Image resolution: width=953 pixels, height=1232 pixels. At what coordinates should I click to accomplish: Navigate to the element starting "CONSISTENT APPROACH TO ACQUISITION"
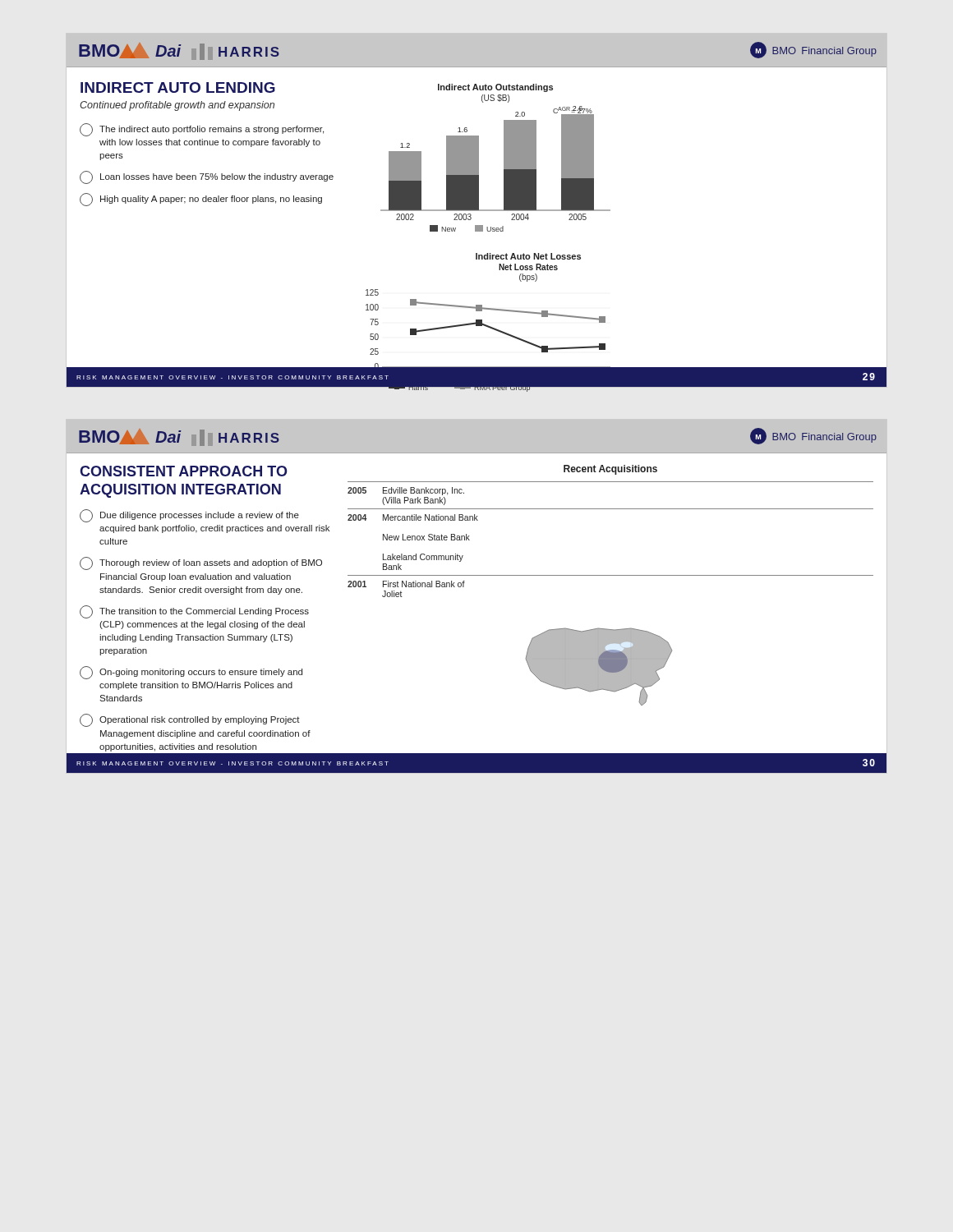point(184,480)
